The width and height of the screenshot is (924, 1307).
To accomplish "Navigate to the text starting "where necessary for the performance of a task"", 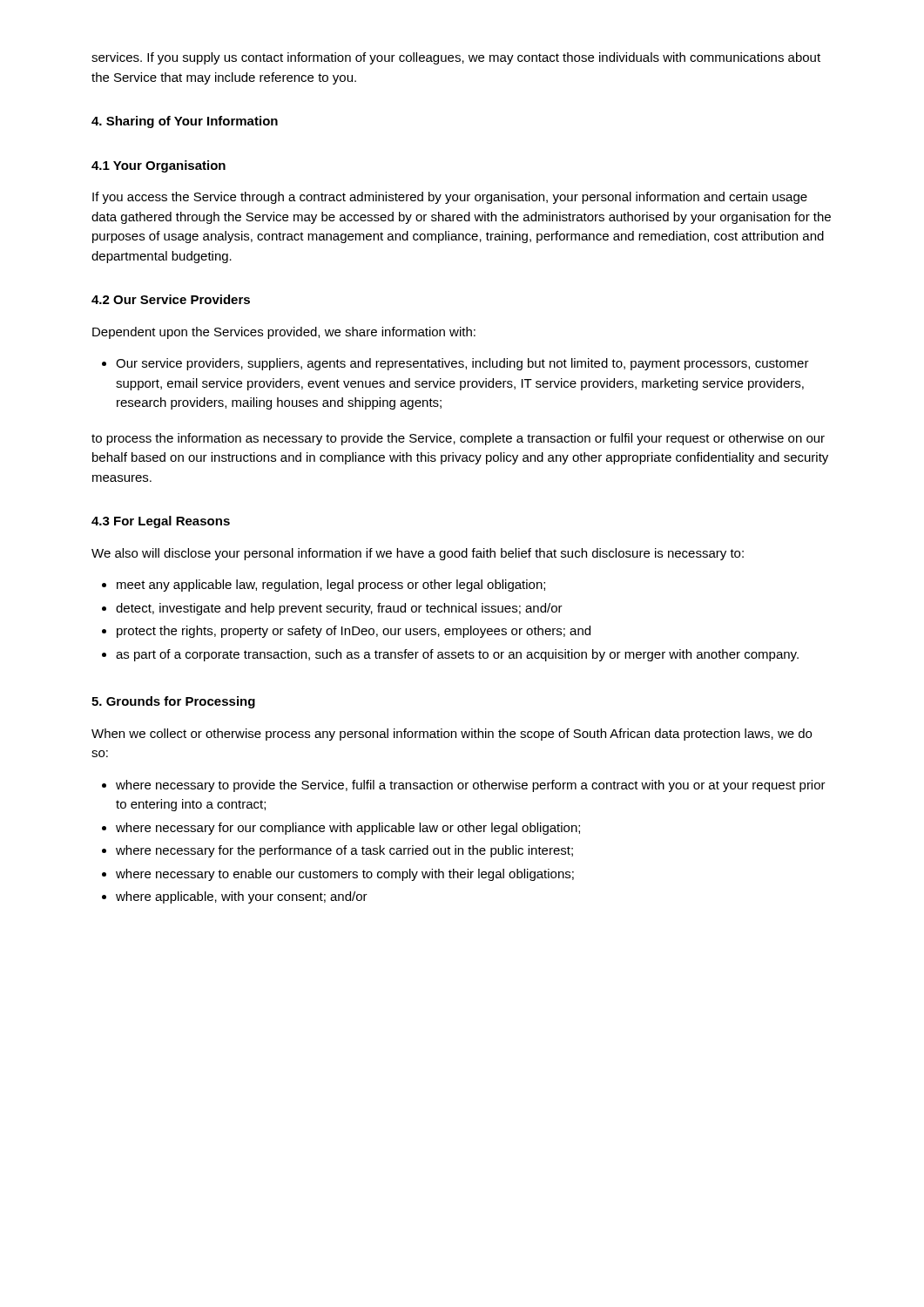I will point(462,851).
